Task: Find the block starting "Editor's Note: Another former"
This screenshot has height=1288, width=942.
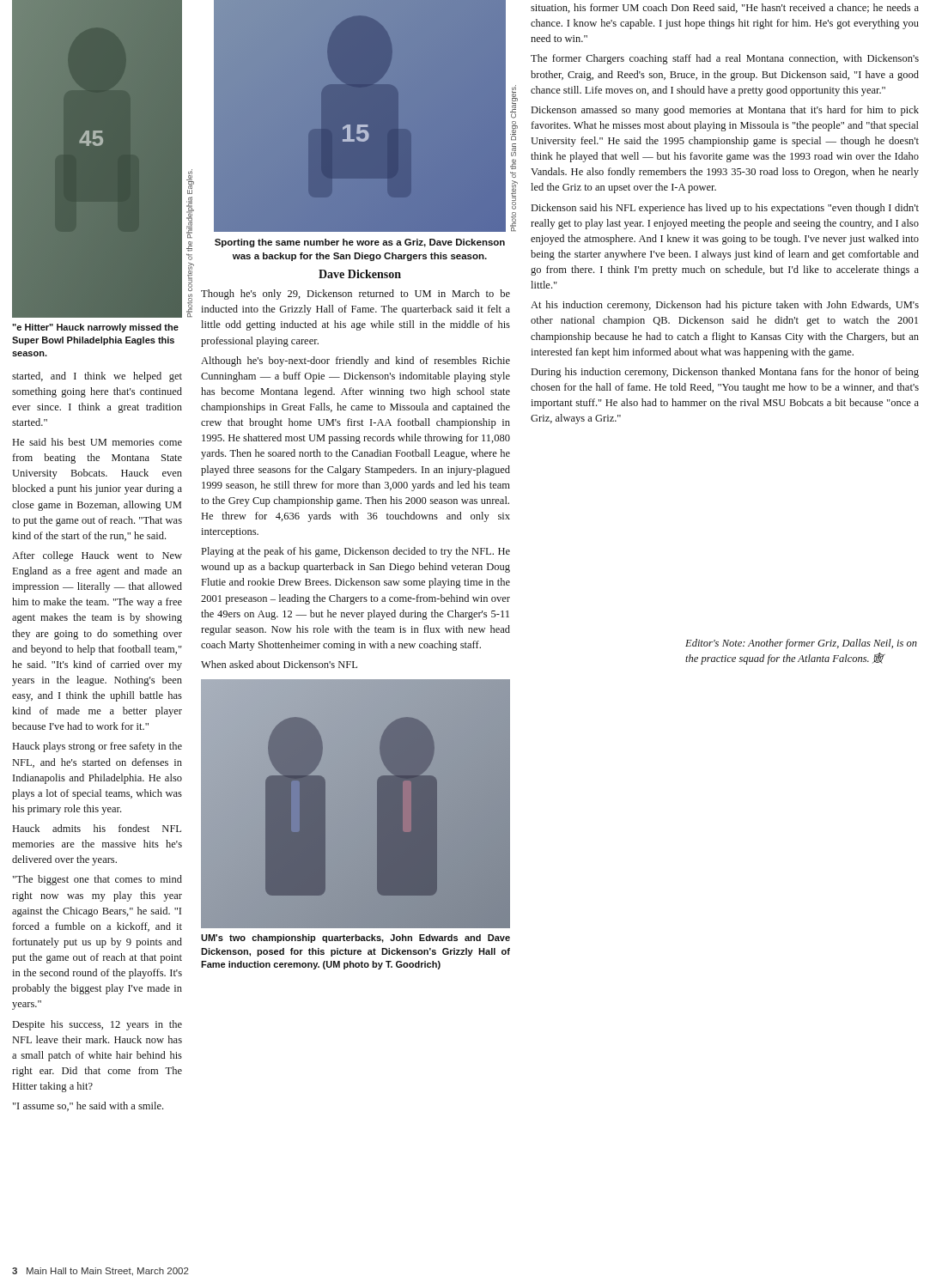Action: (801, 651)
